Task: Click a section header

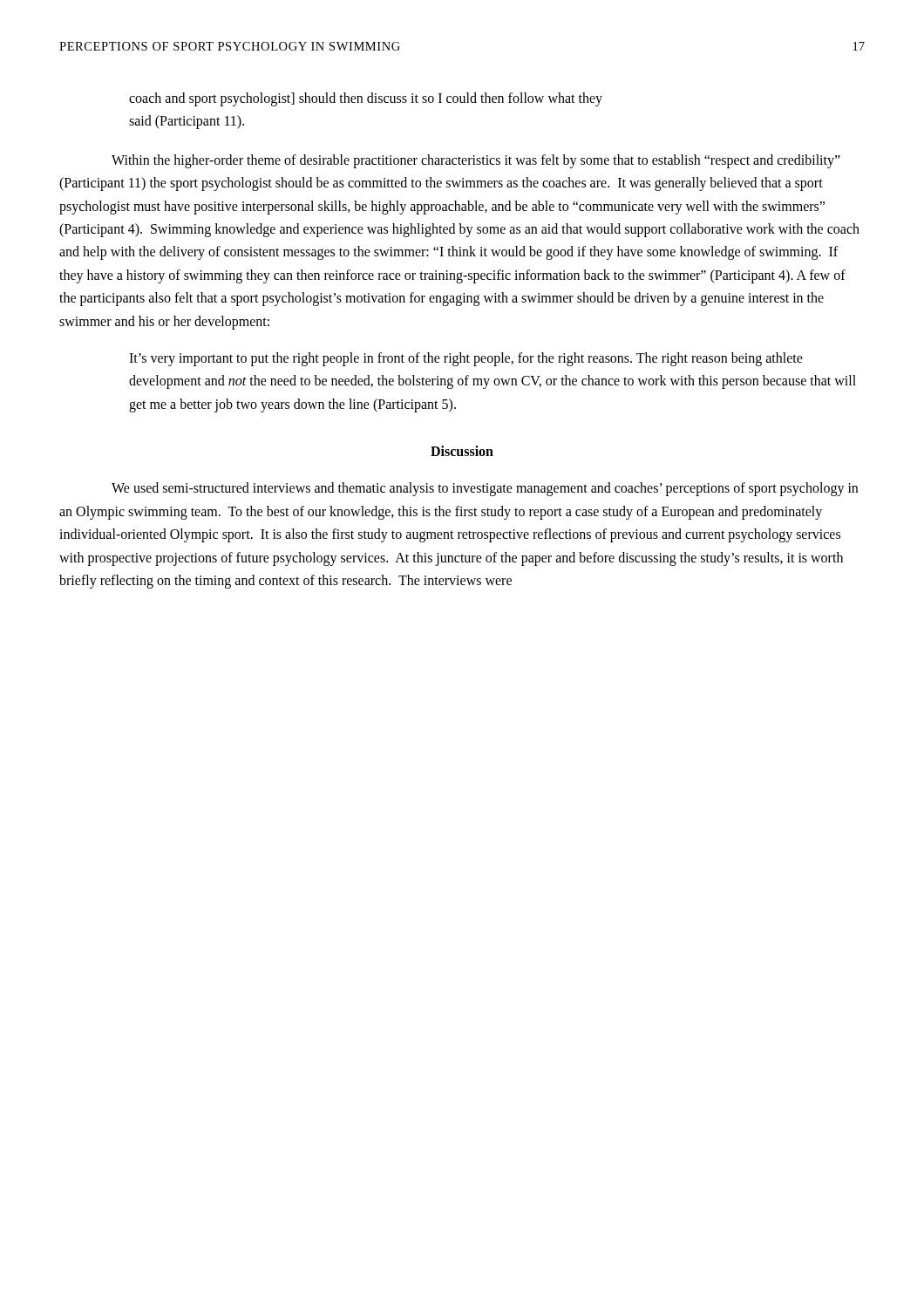Action: point(462,452)
